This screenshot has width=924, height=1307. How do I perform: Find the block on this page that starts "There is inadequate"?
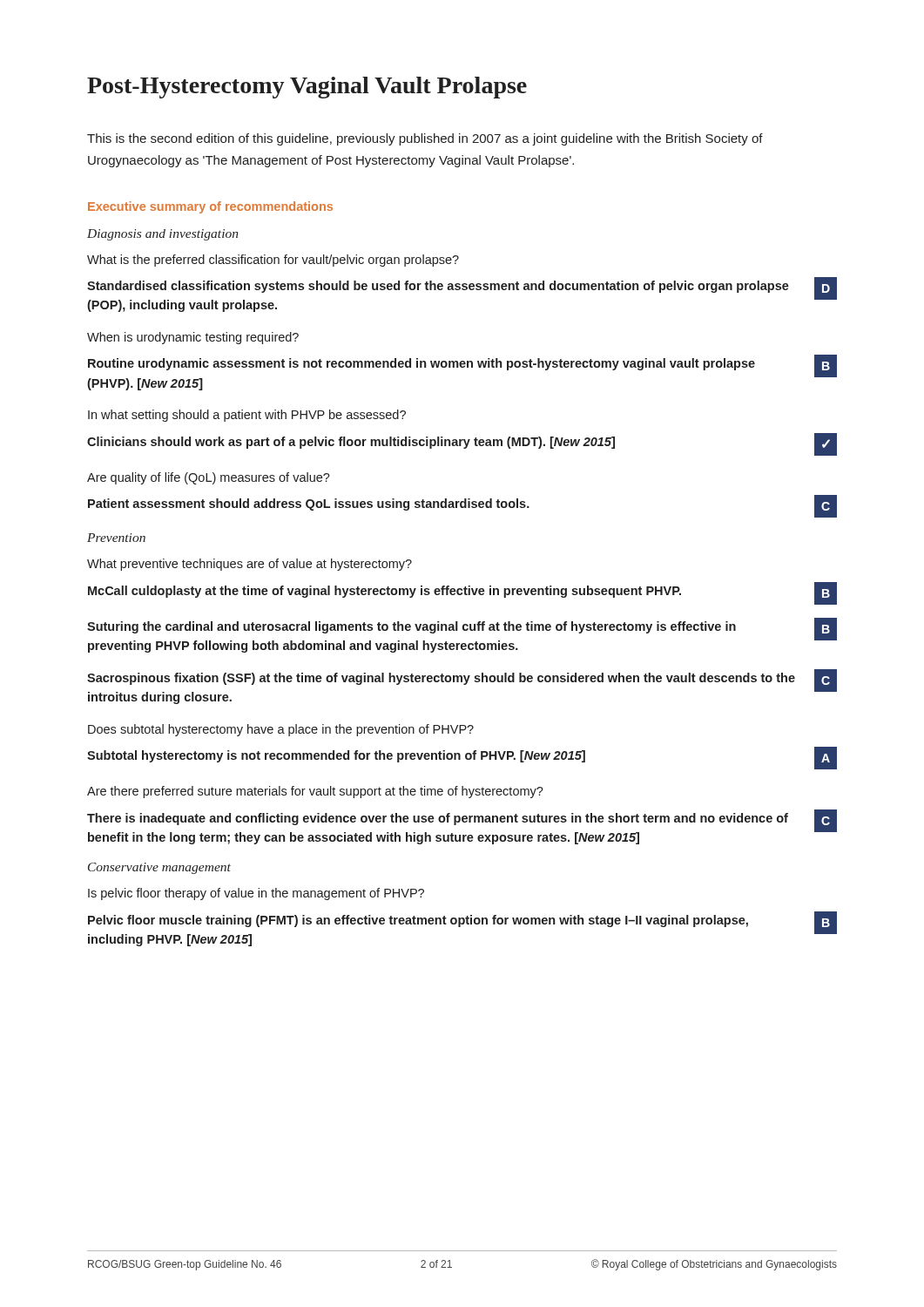[462, 828]
